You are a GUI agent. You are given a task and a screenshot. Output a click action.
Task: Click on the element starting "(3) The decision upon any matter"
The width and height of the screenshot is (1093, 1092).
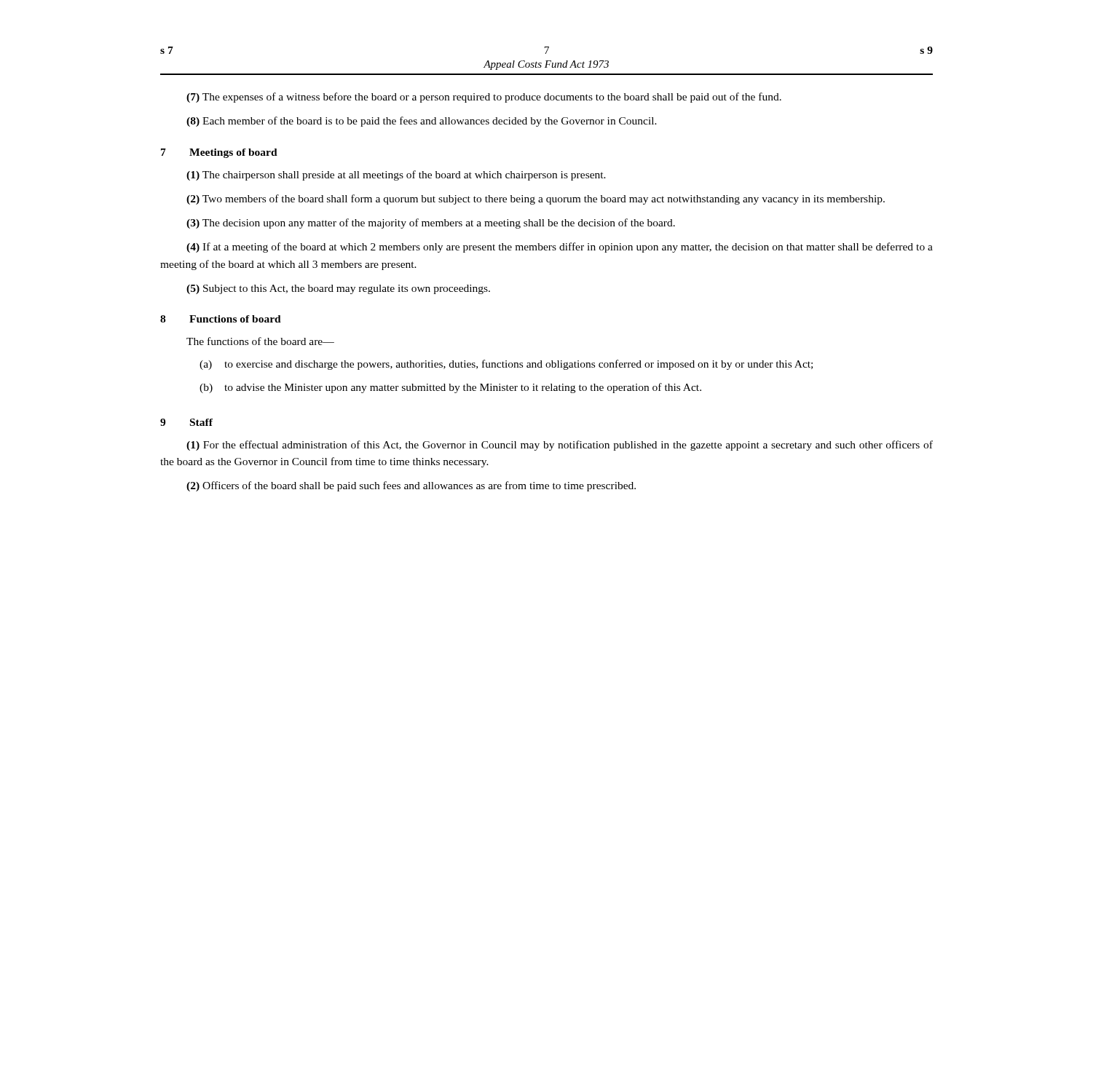click(431, 222)
